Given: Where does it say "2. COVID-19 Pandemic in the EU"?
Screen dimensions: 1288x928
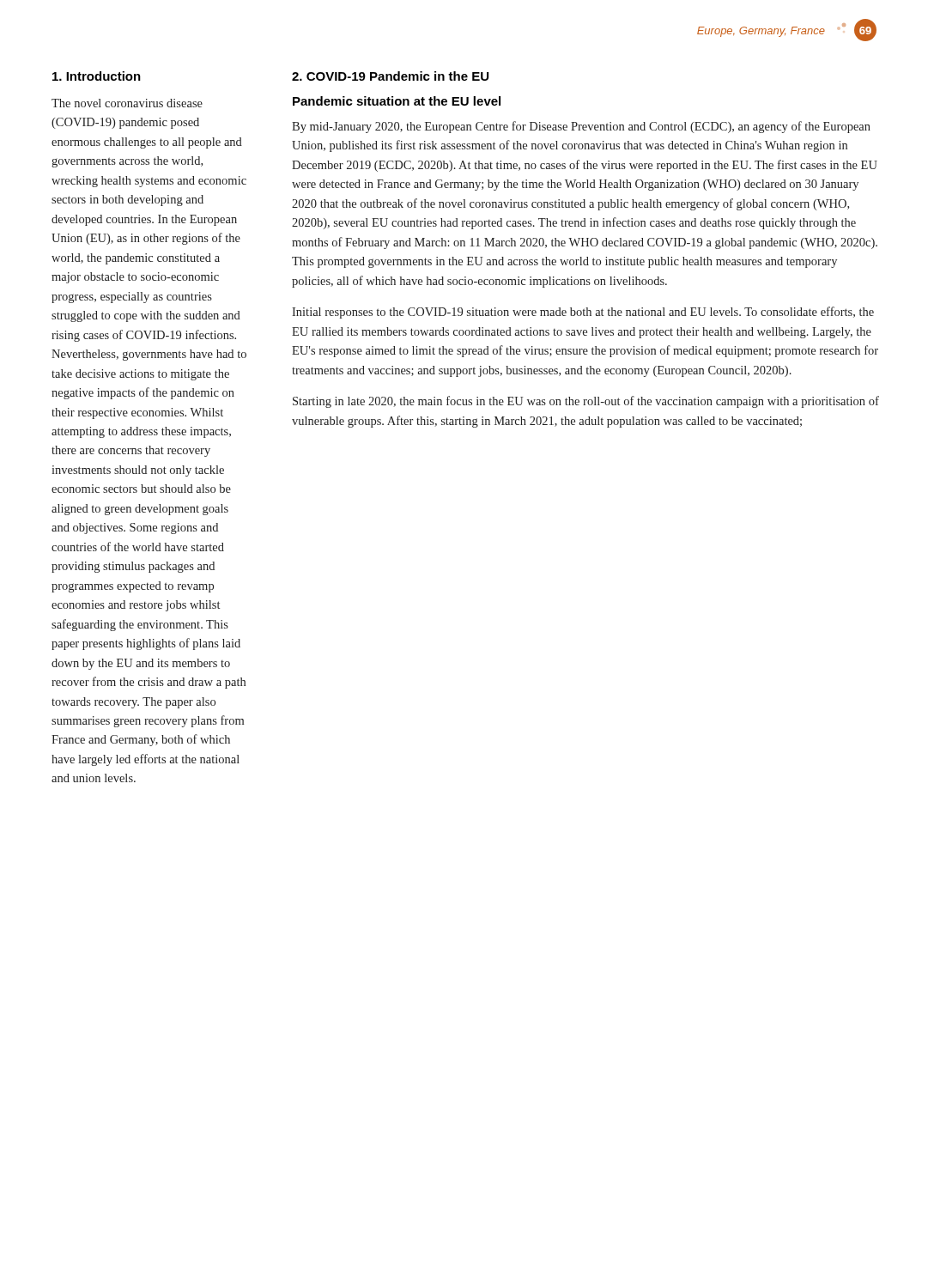Looking at the screenshot, I should (x=391, y=76).
